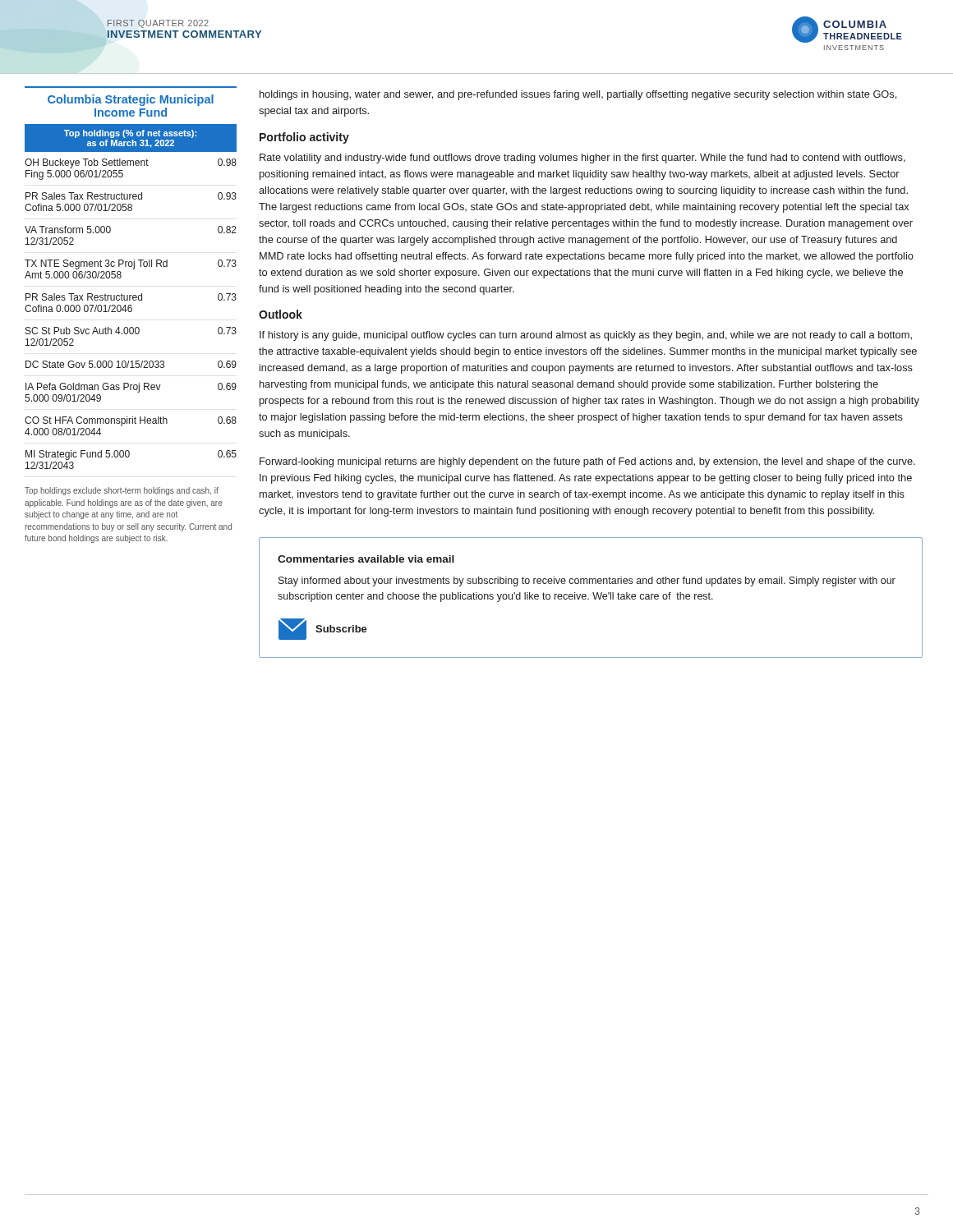This screenshot has height=1232, width=953.
Task: Click on the passage starting "holdings in housing, water and sewer, and pre-refunded"
Action: click(x=578, y=102)
